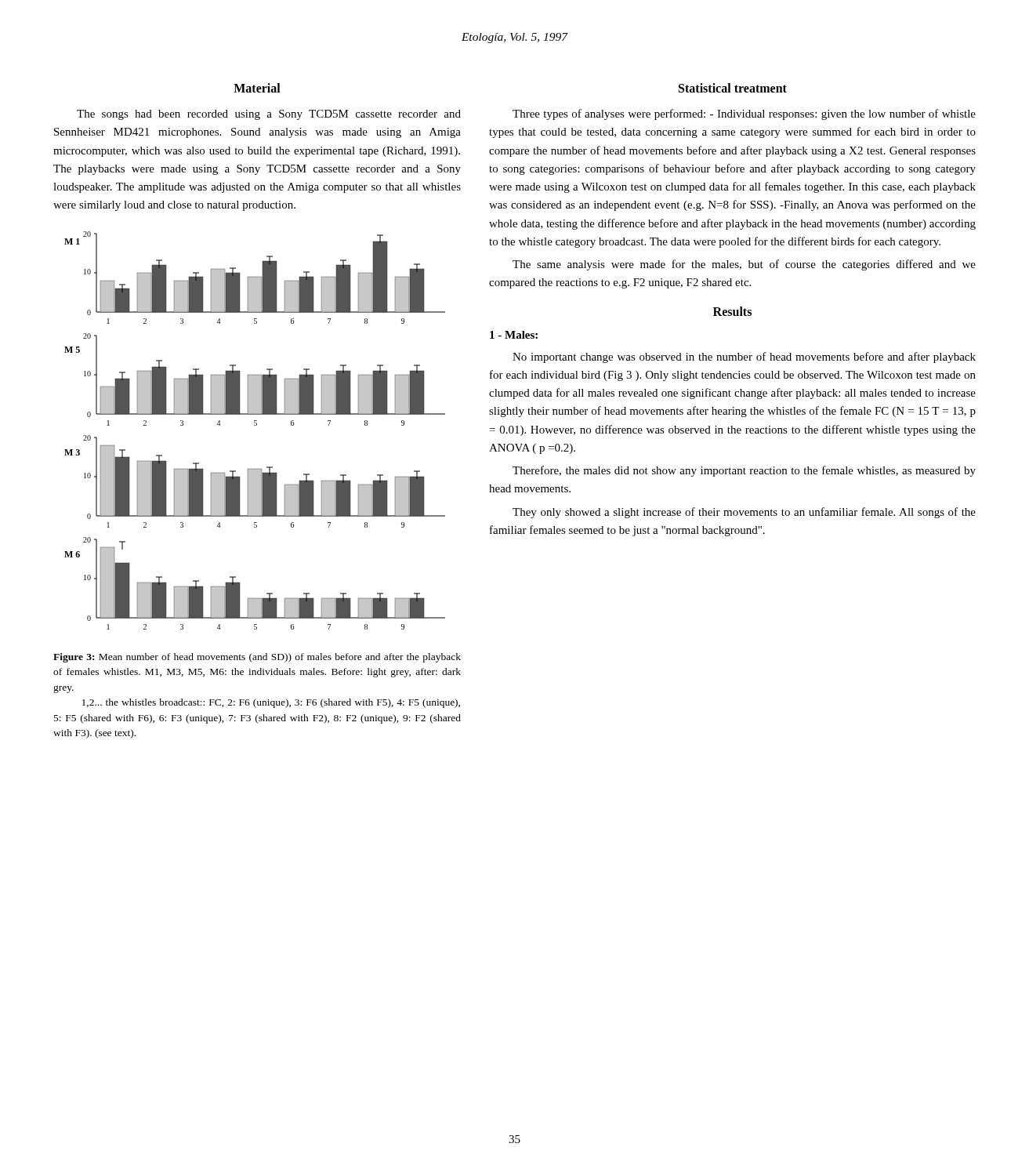This screenshot has height=1176, width=1029.
Task: Point to "1 - Males:"
Action: 514,334
